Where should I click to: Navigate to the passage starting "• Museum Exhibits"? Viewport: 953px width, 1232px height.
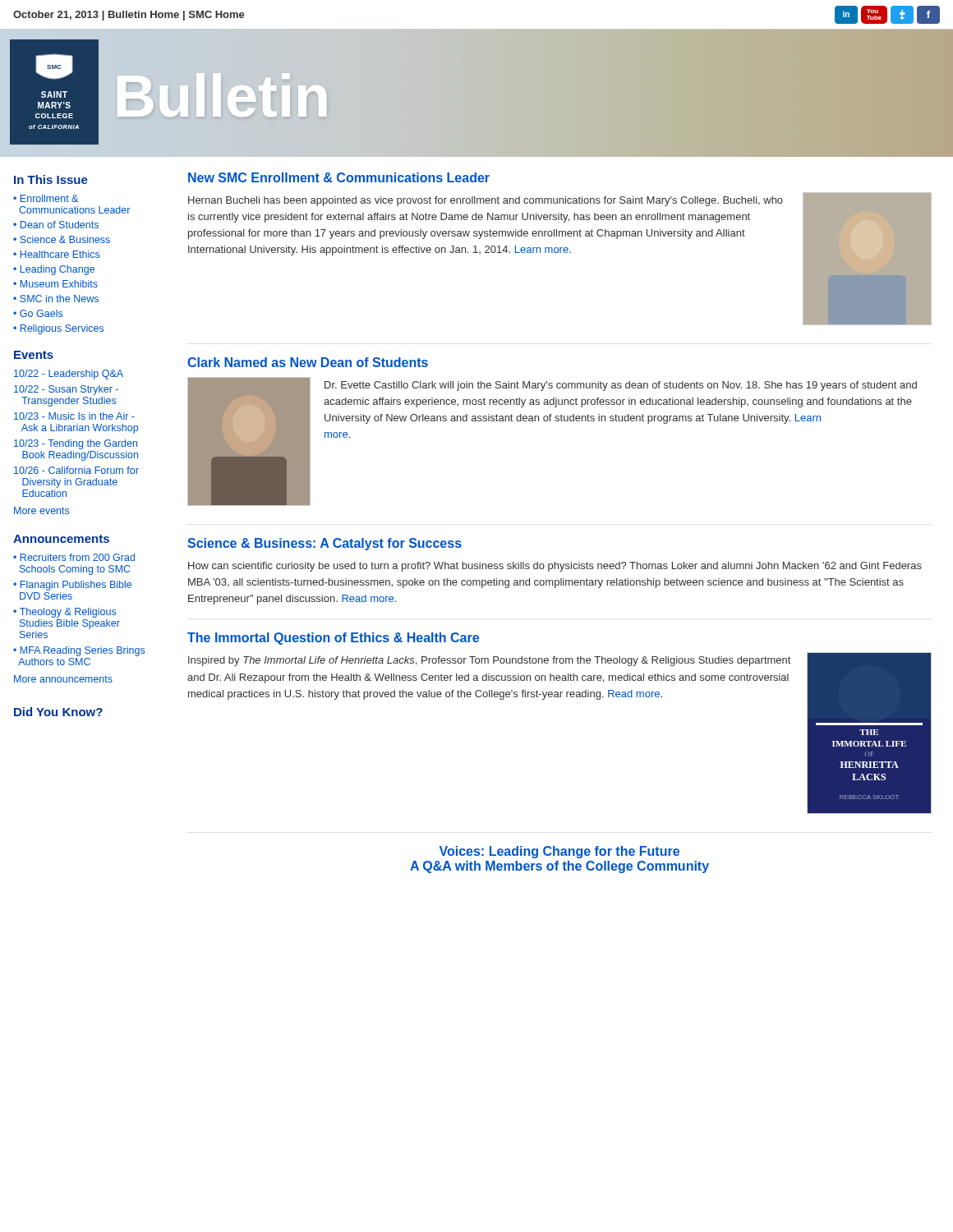tap(55, 284)
